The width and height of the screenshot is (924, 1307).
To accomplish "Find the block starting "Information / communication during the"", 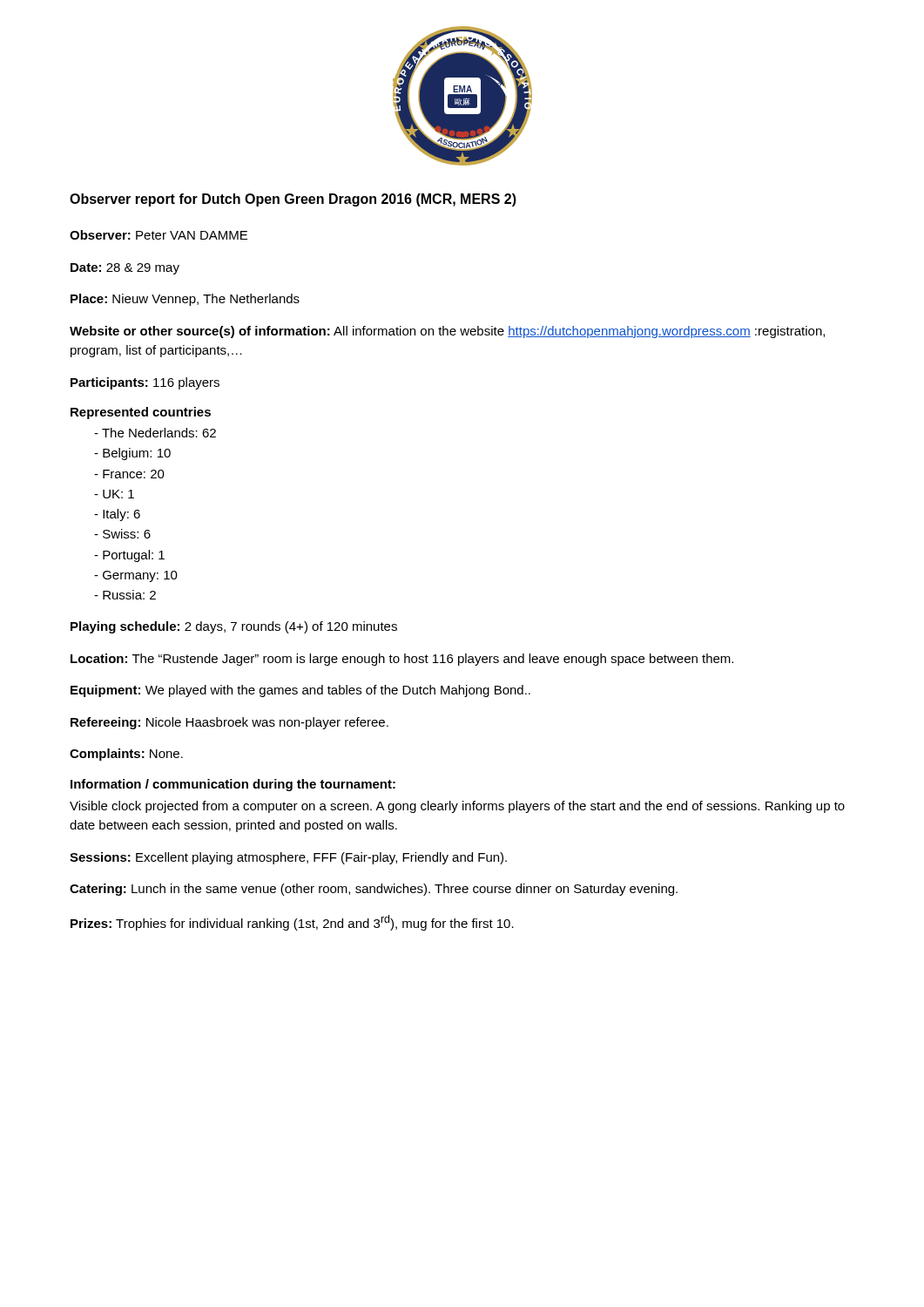I will coord(233,784).
